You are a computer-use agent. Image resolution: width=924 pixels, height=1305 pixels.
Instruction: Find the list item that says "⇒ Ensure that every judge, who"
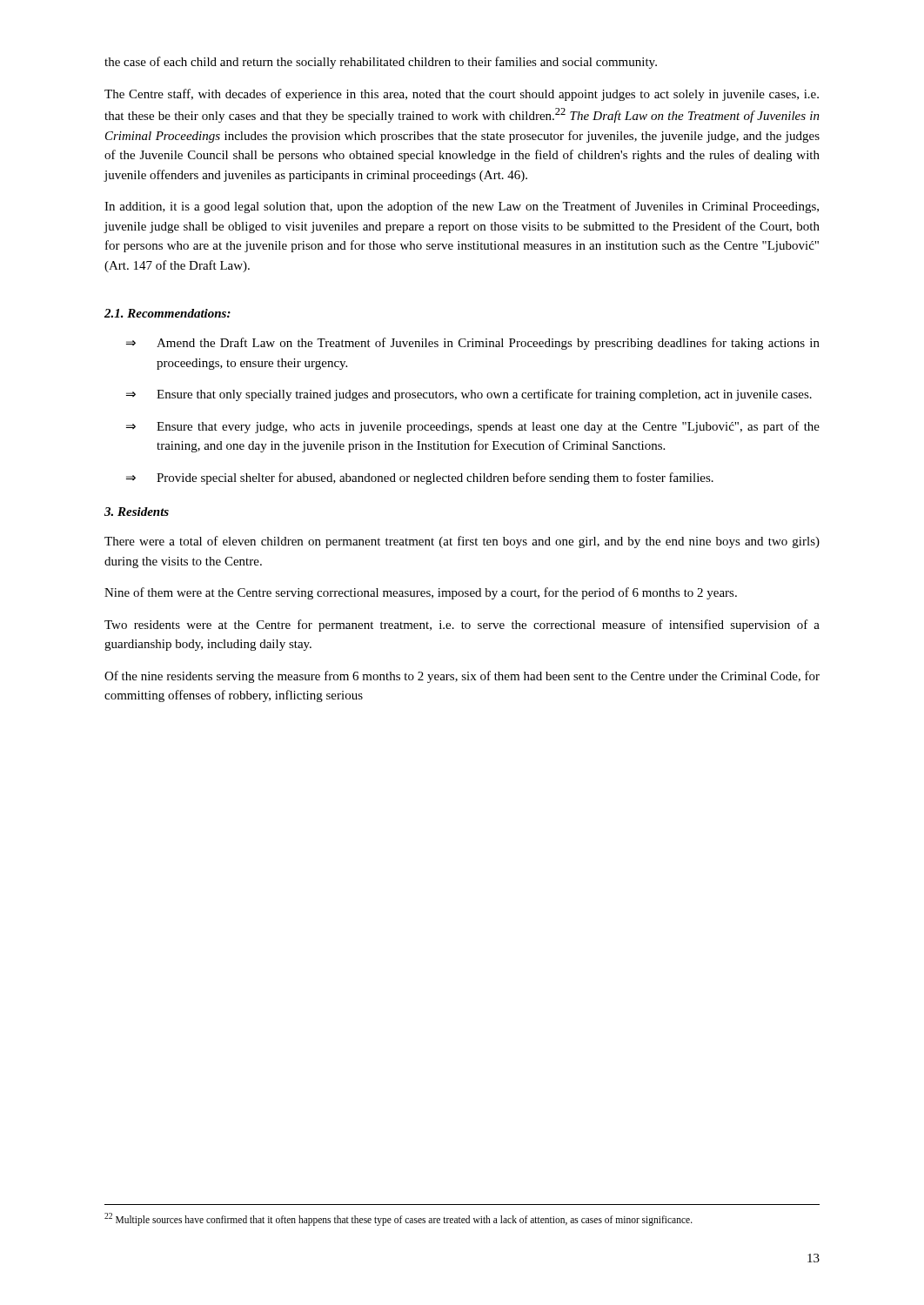click(472, 436)
